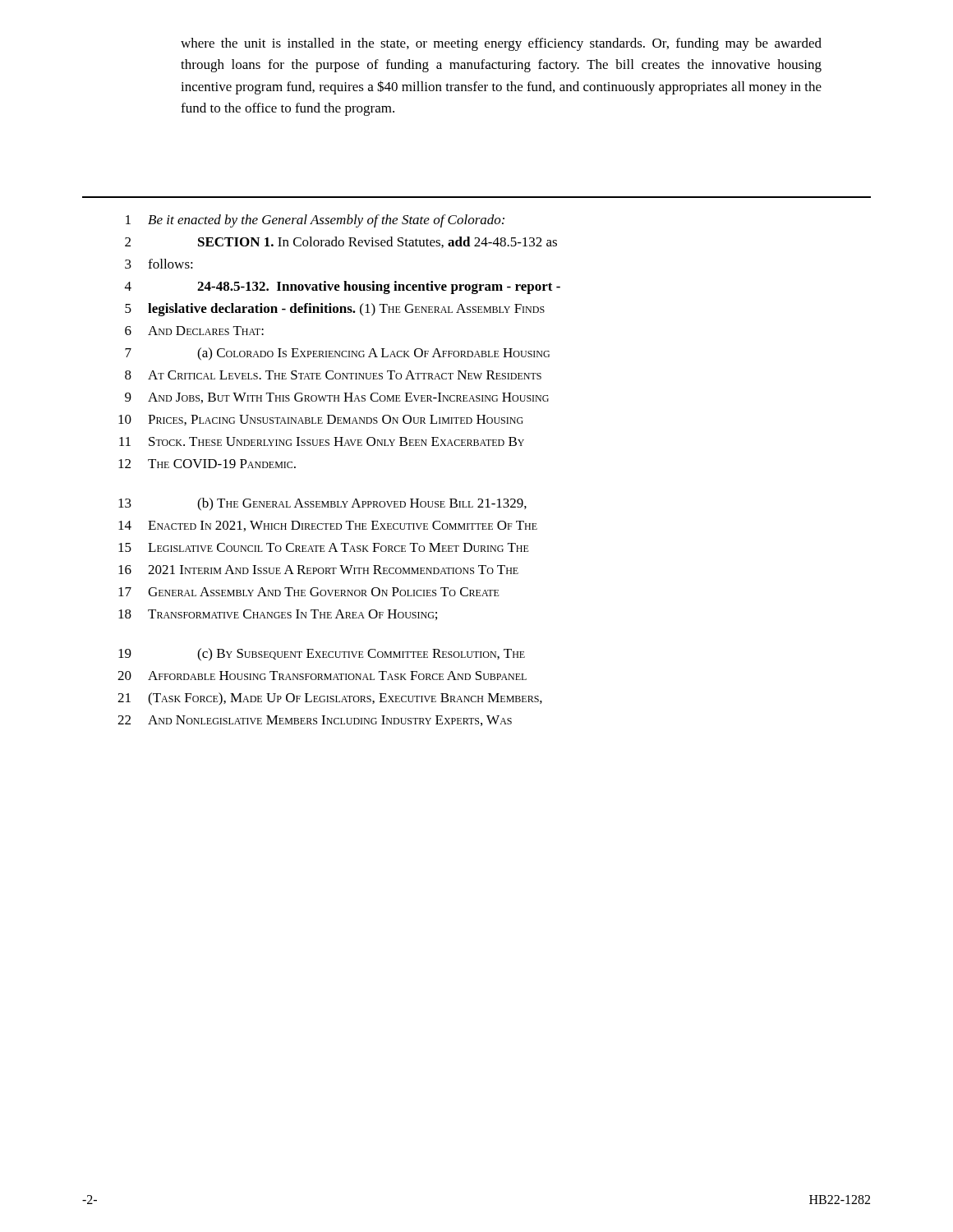Locate the text "3 follows:"
Image resolution: width=953 pixels, height=1232 pixels.
click(x=159, y=264)
